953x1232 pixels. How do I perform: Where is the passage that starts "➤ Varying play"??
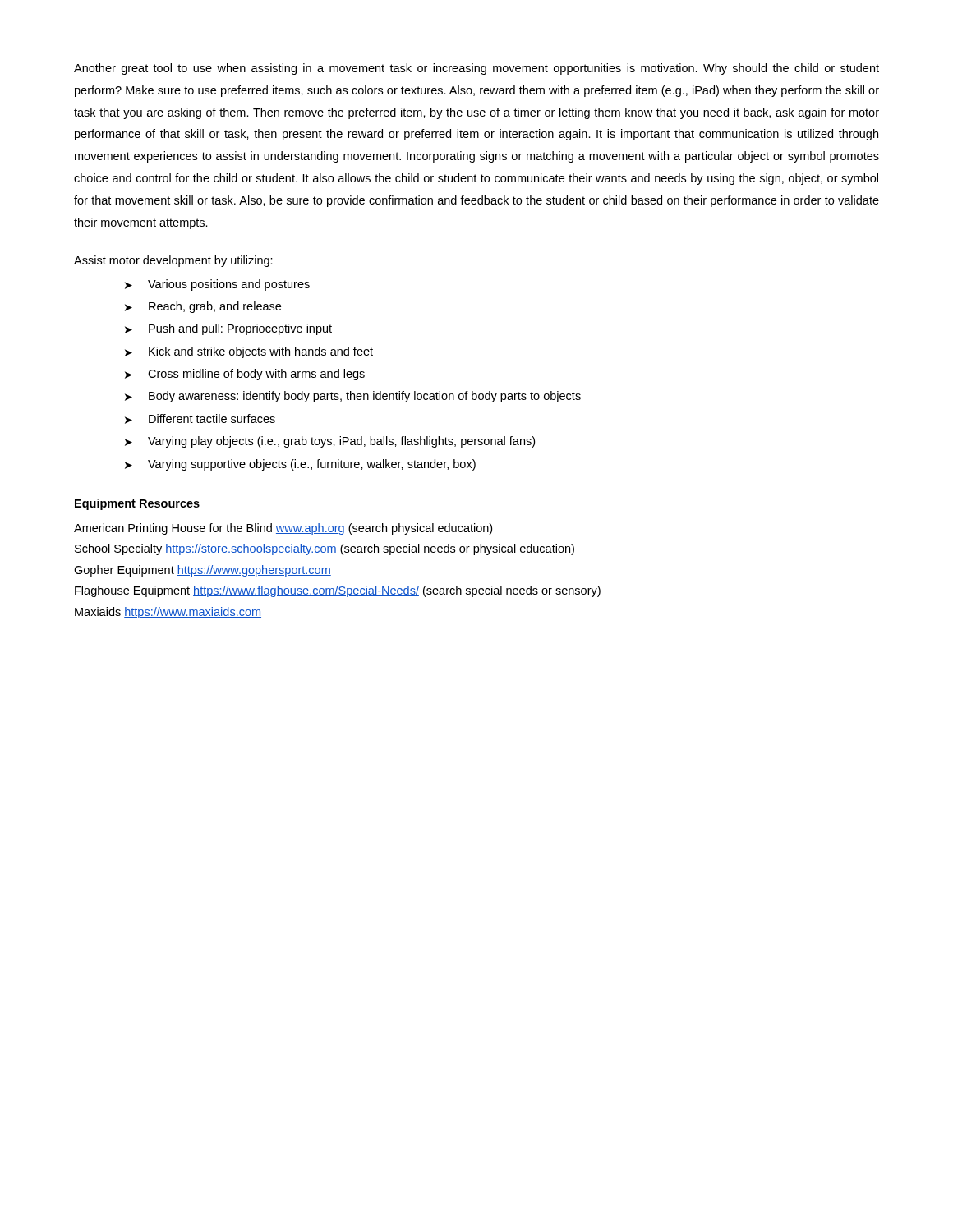329,442
